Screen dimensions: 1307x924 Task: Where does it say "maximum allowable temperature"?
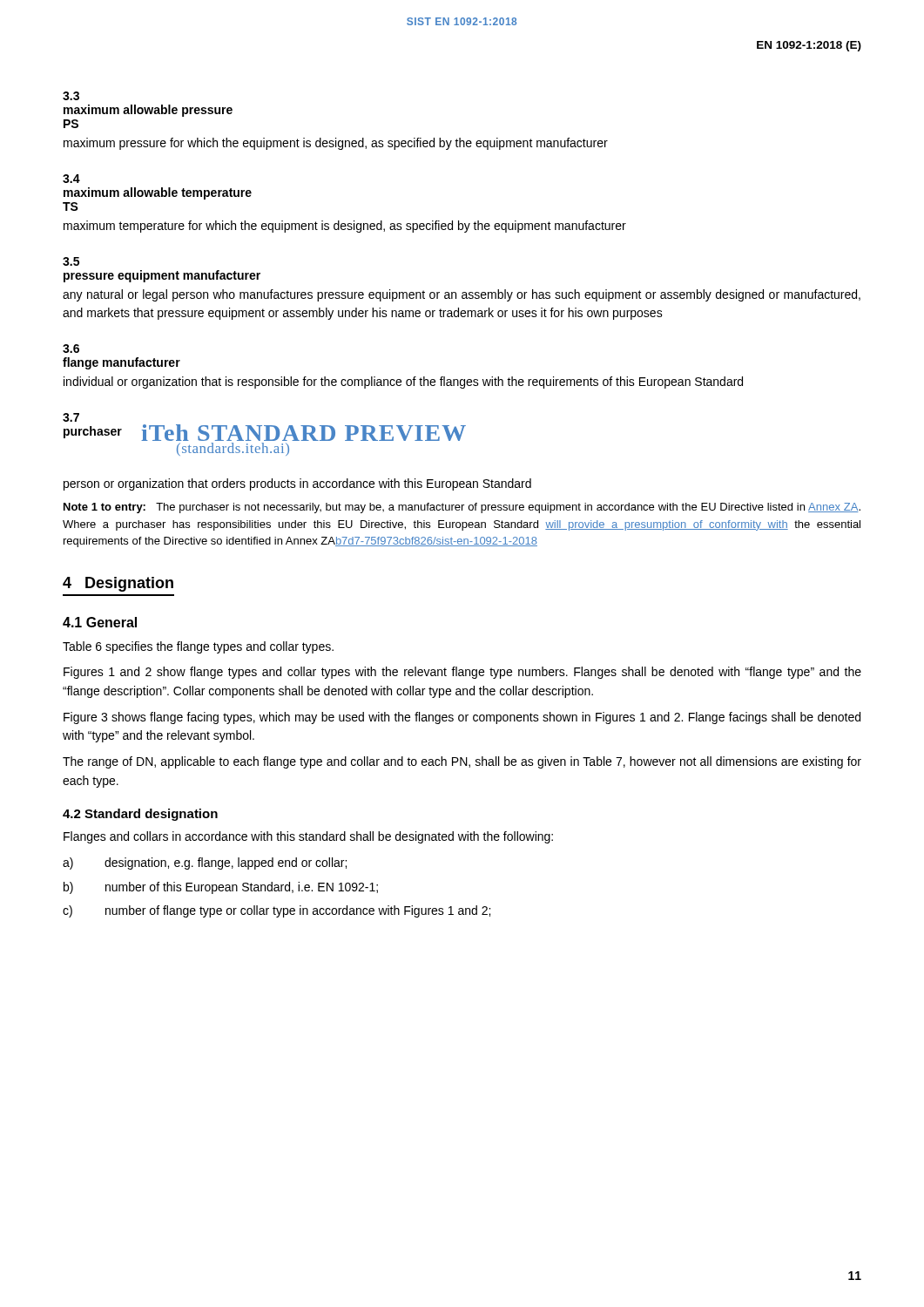[157, 193]
